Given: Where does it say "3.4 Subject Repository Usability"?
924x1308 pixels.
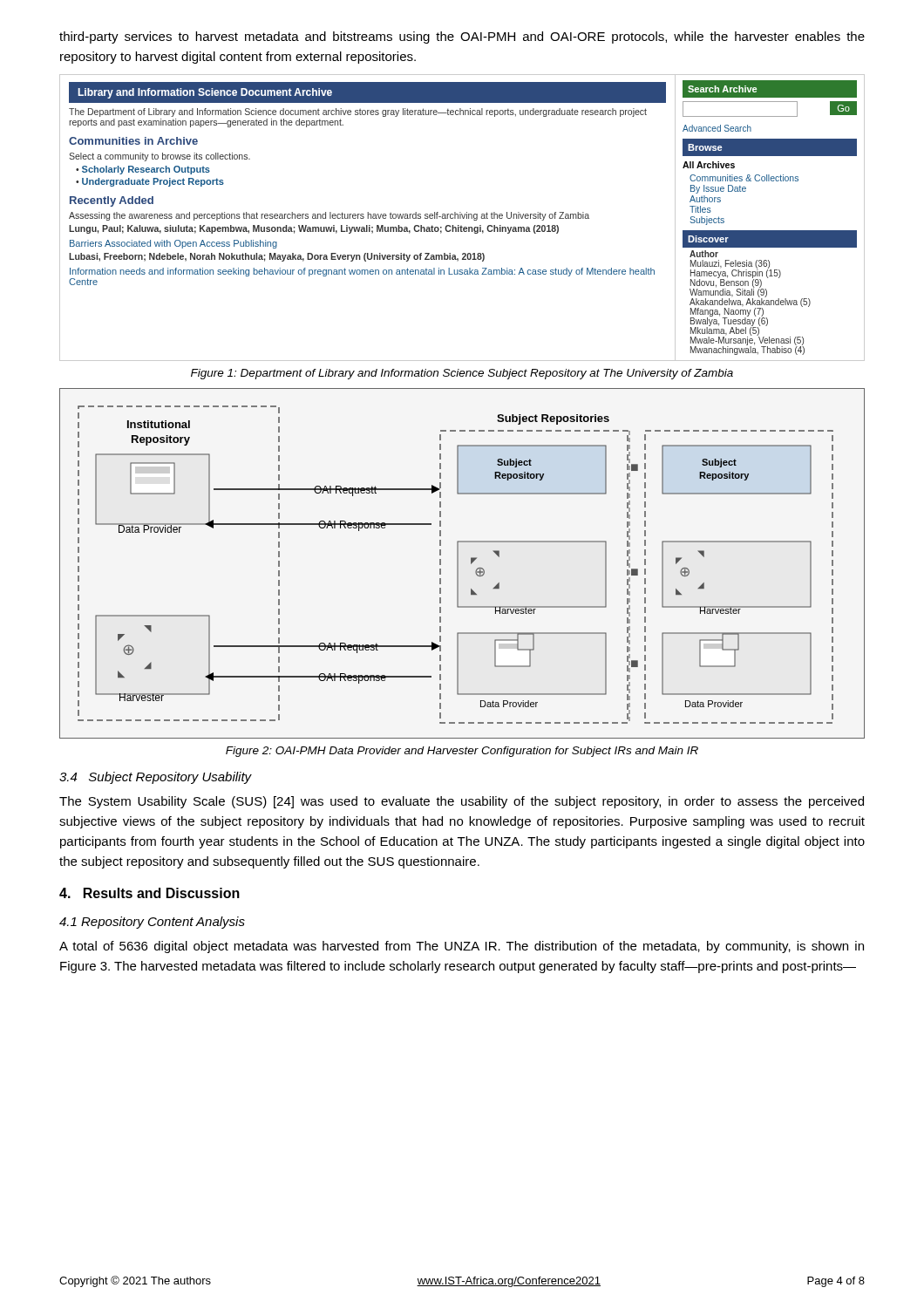Looking at the screenshot, I should pos(155,776).
